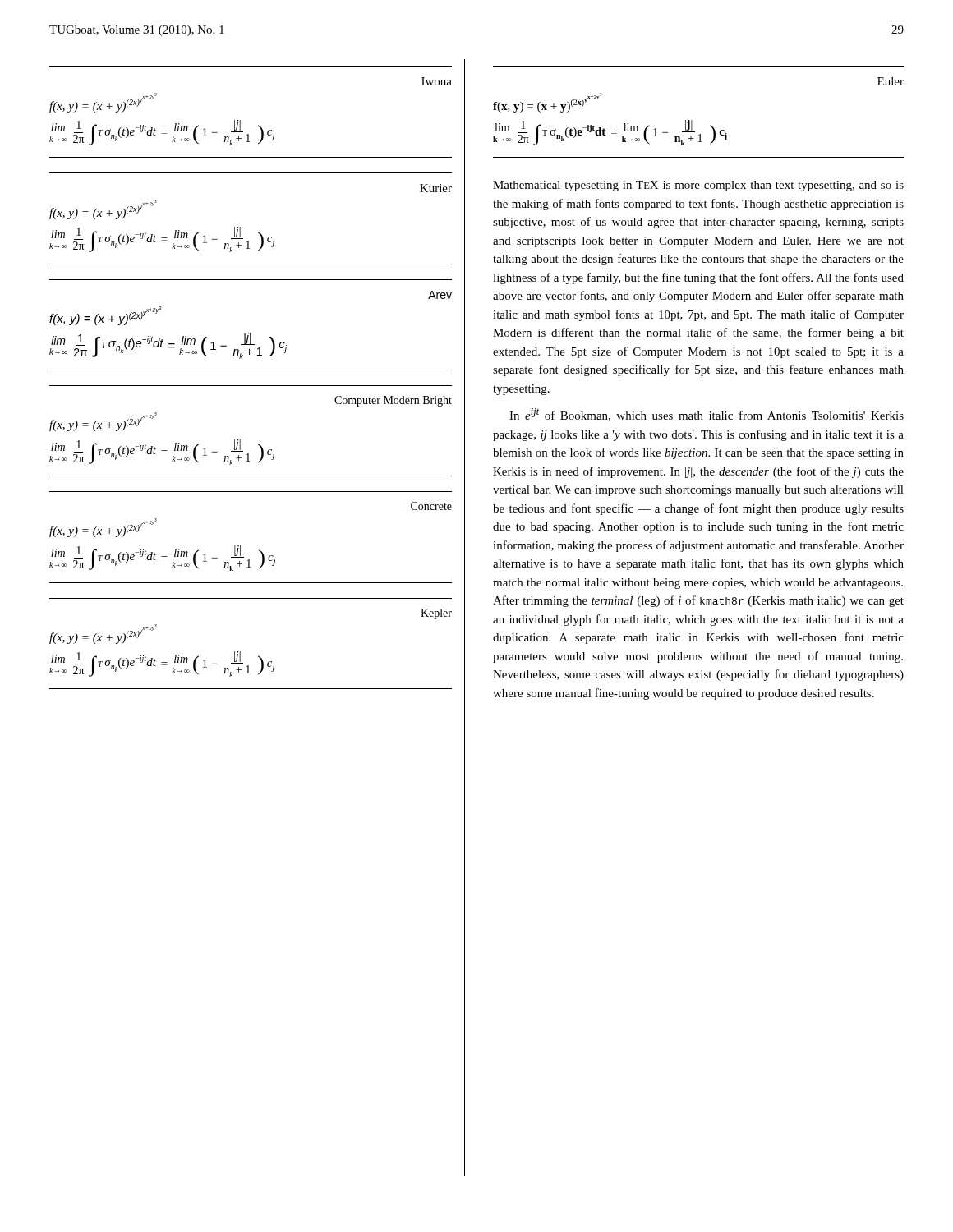Where is the formula that starts "Iwona f(x, y) = (x +"?
The height and width of the screenshot is (1232, 953).
[x=437, y=81]
